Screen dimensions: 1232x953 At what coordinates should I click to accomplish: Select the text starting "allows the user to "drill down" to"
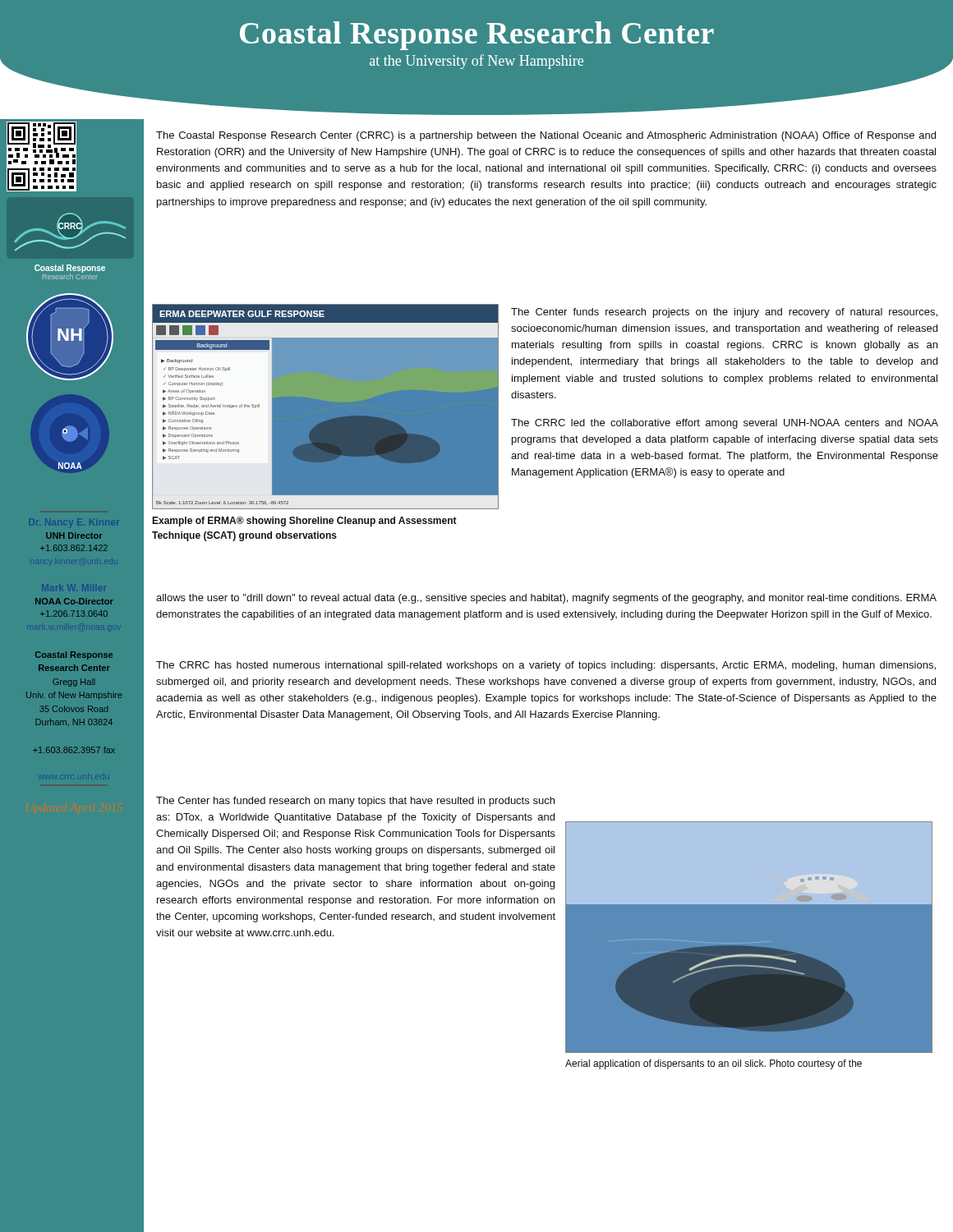point(546,606)
